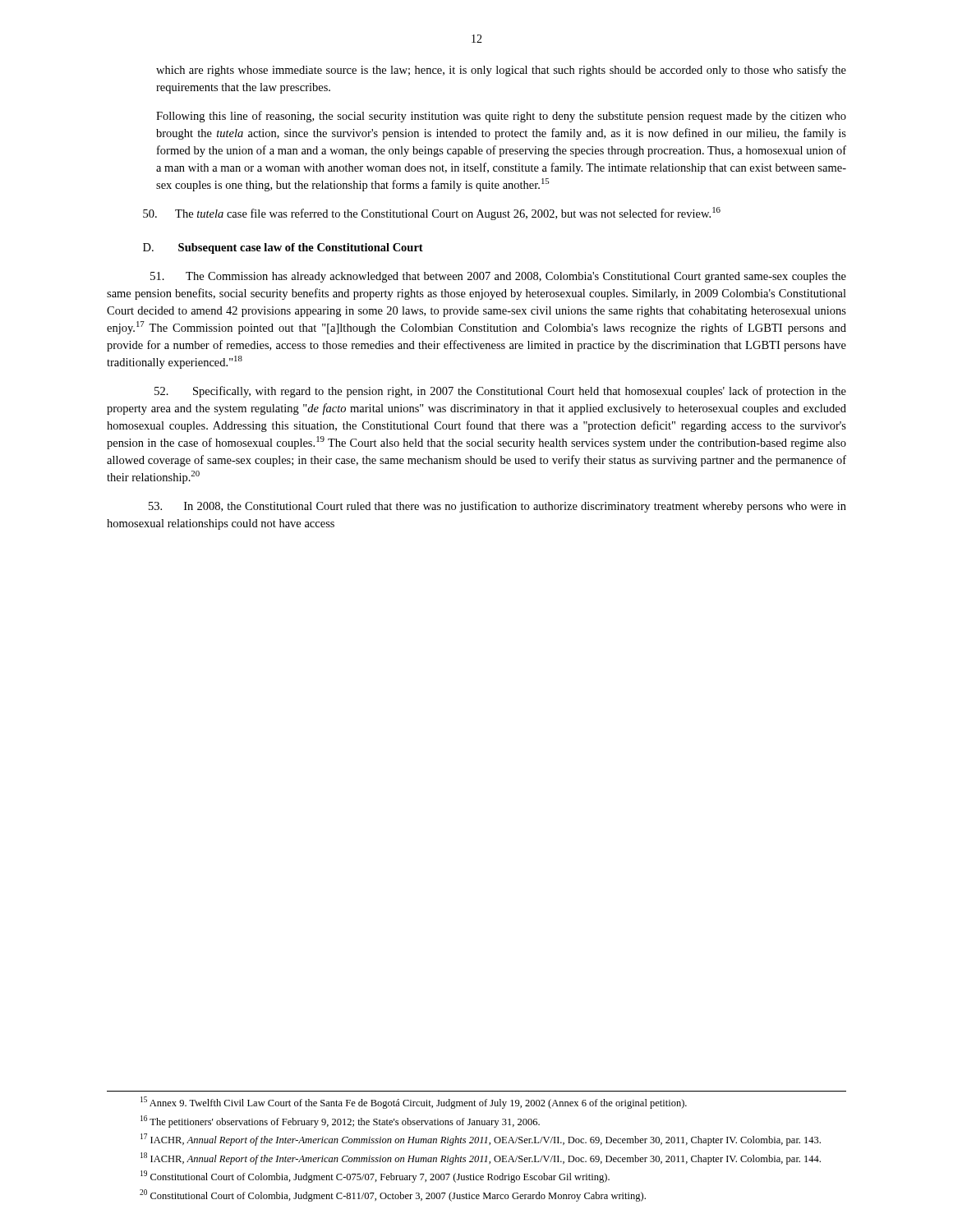953x1232 pixels.
Task: Point to the block beginning "Following this line"
Action: coord(501,150)
